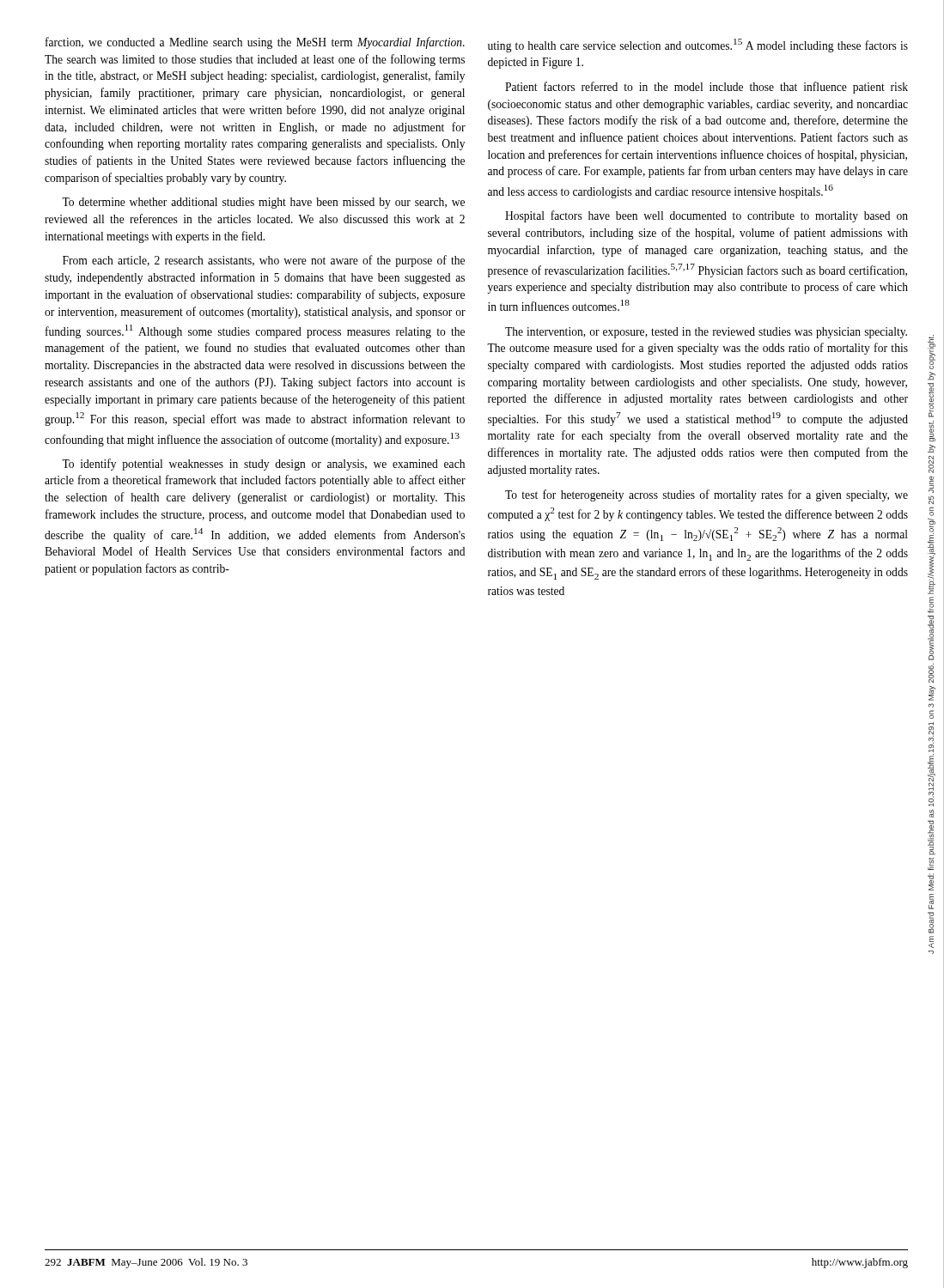The width and height of the screenshot is (944, 1288).
Task: Where is the passage that starts "To determine whether additional"?
Action: click(255, 220)
